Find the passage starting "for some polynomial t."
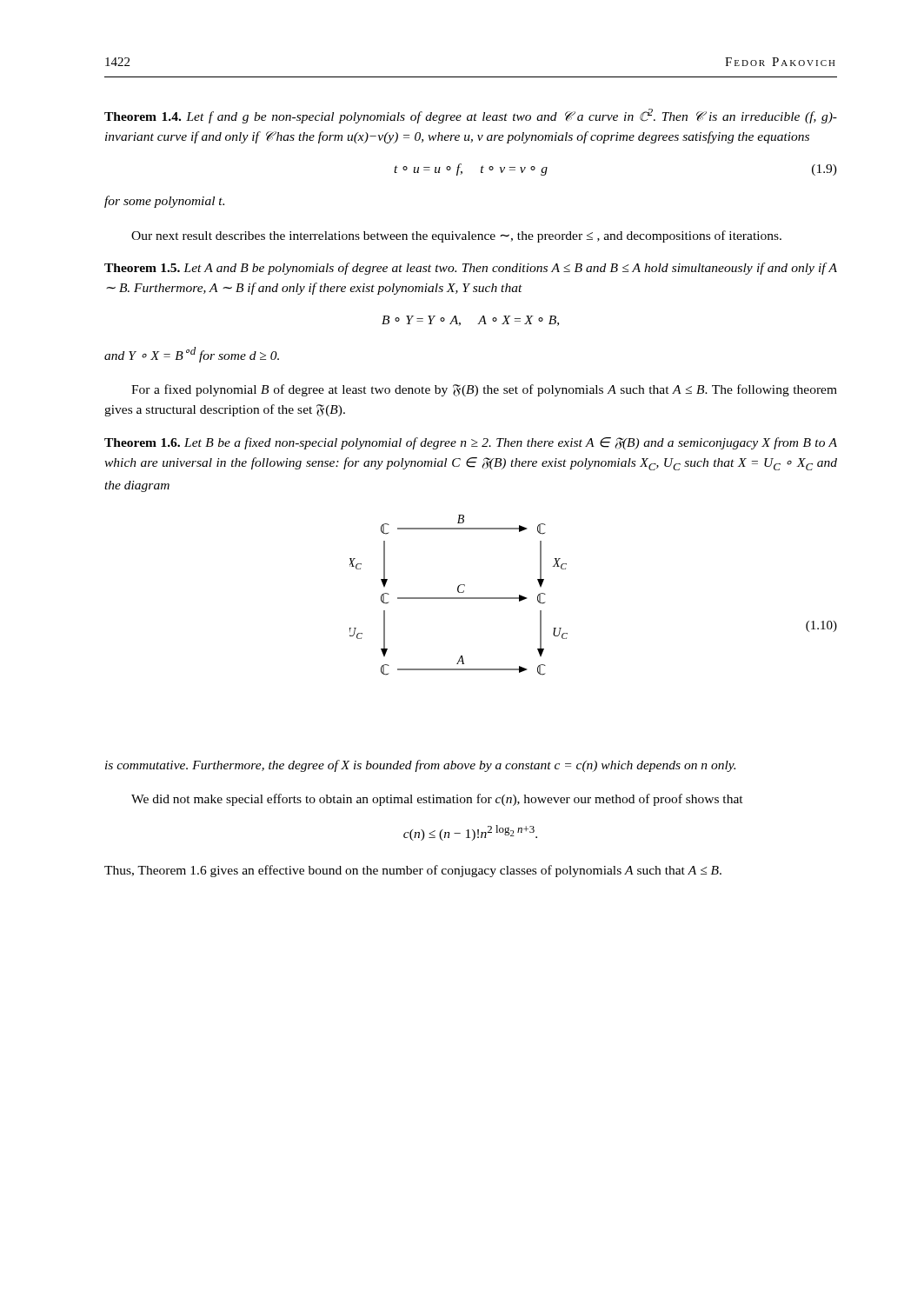The image size is (924, 1304). (165, 201)
